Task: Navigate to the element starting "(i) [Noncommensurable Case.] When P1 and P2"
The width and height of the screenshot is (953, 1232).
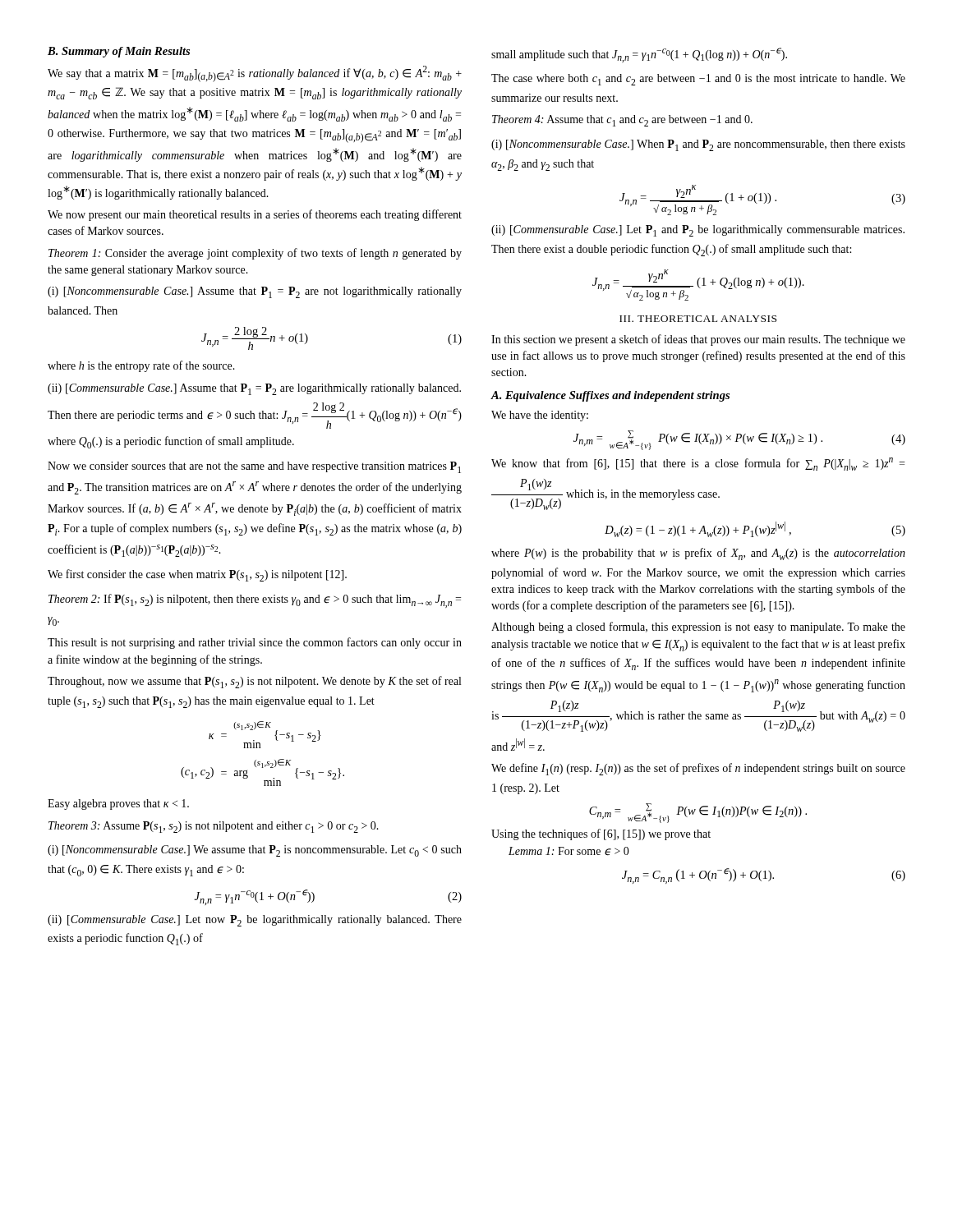Action: [698, 156]
